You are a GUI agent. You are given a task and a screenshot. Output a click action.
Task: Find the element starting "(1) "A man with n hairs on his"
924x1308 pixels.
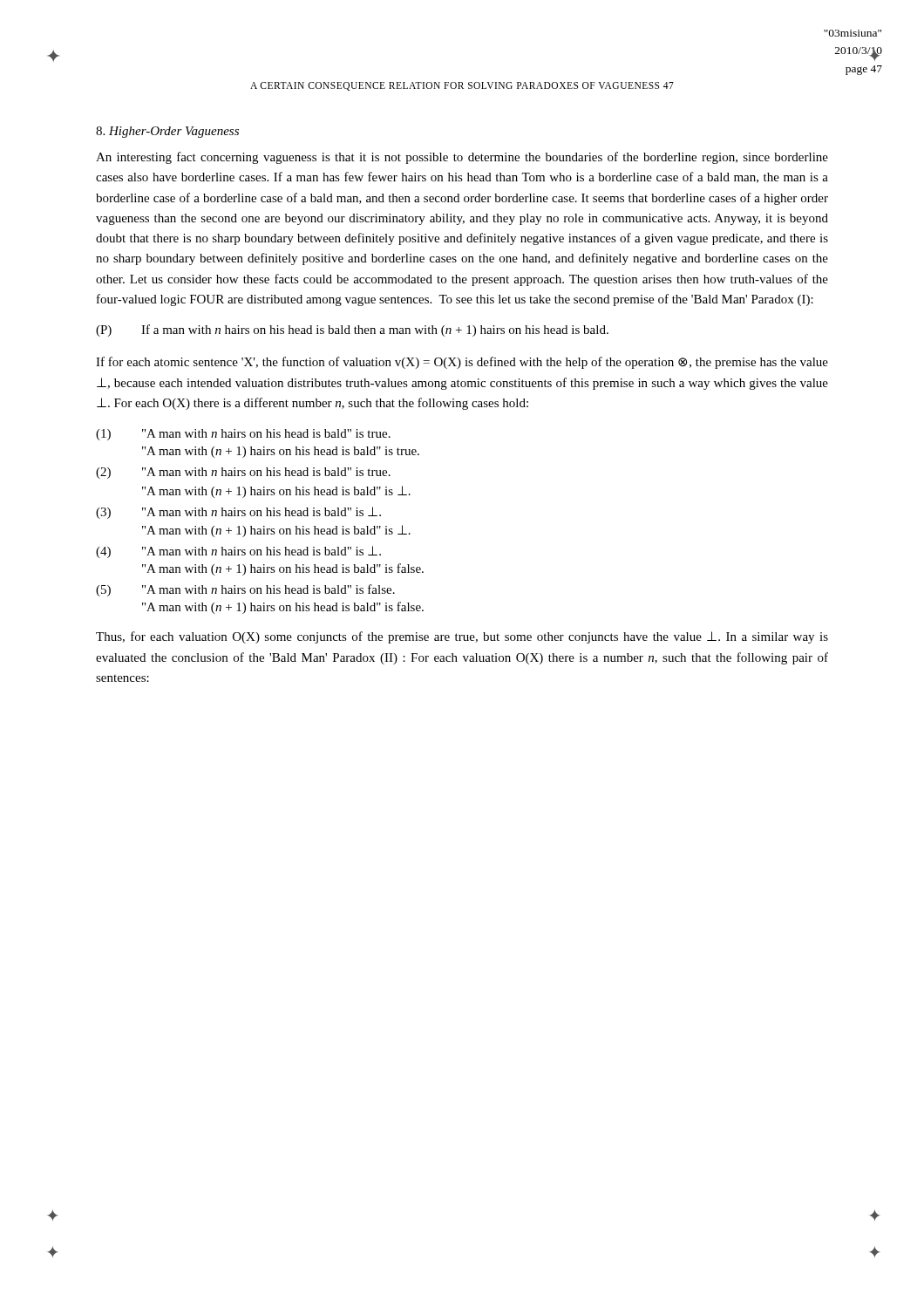tap(243, 435)
